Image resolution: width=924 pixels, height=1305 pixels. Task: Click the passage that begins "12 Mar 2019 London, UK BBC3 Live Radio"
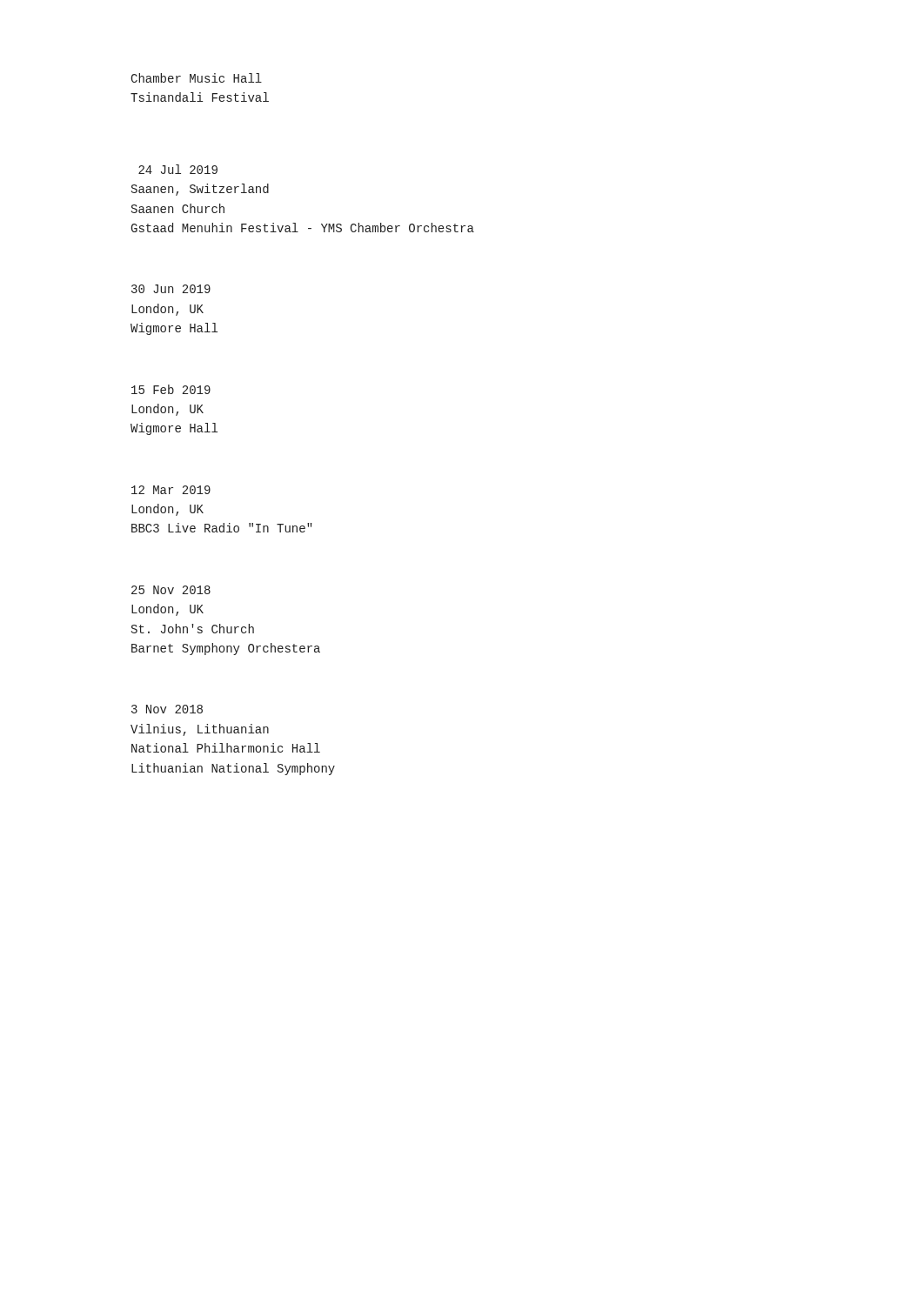[x=171, y=490]
